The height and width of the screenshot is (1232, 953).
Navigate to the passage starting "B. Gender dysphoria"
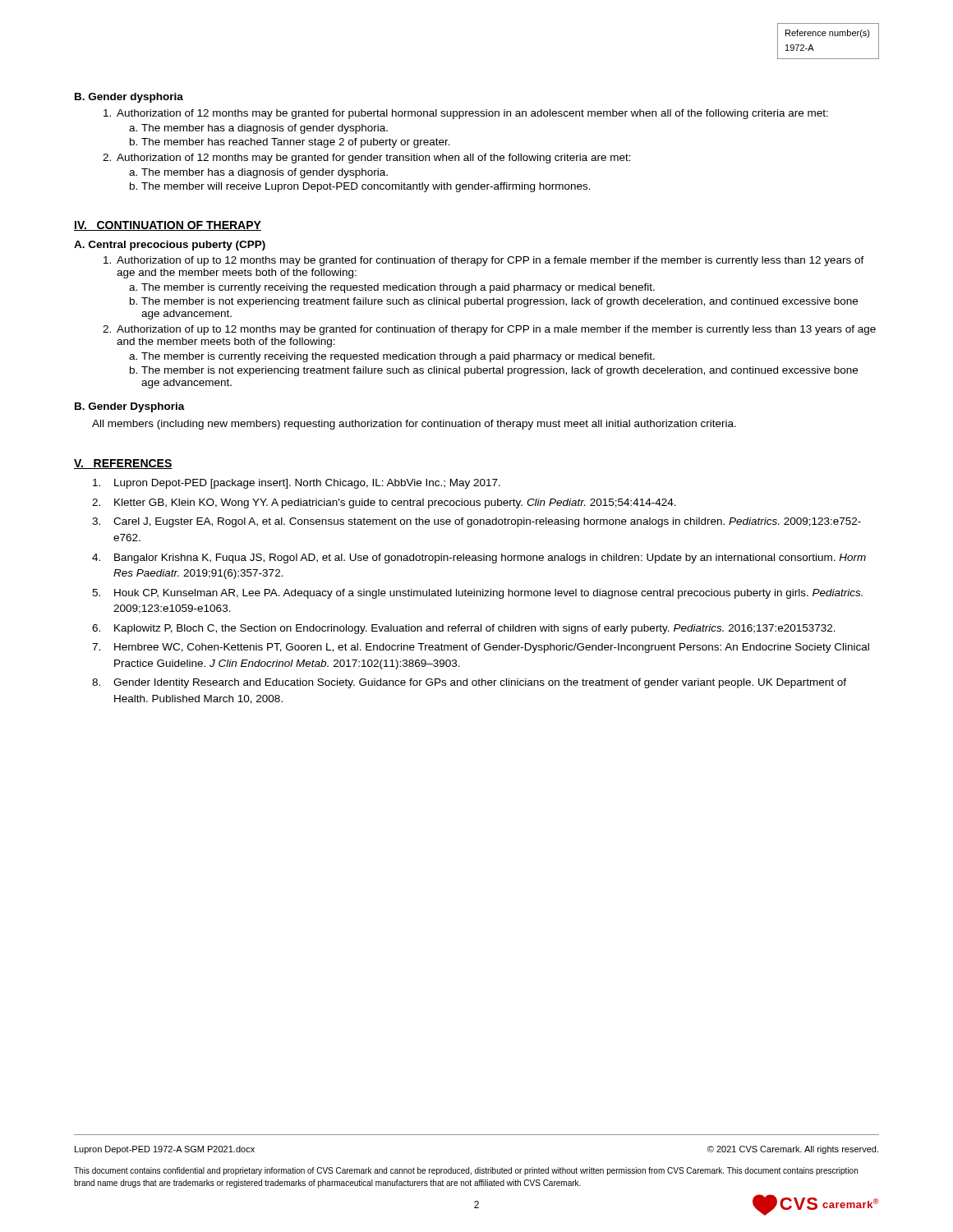point(129,96)
